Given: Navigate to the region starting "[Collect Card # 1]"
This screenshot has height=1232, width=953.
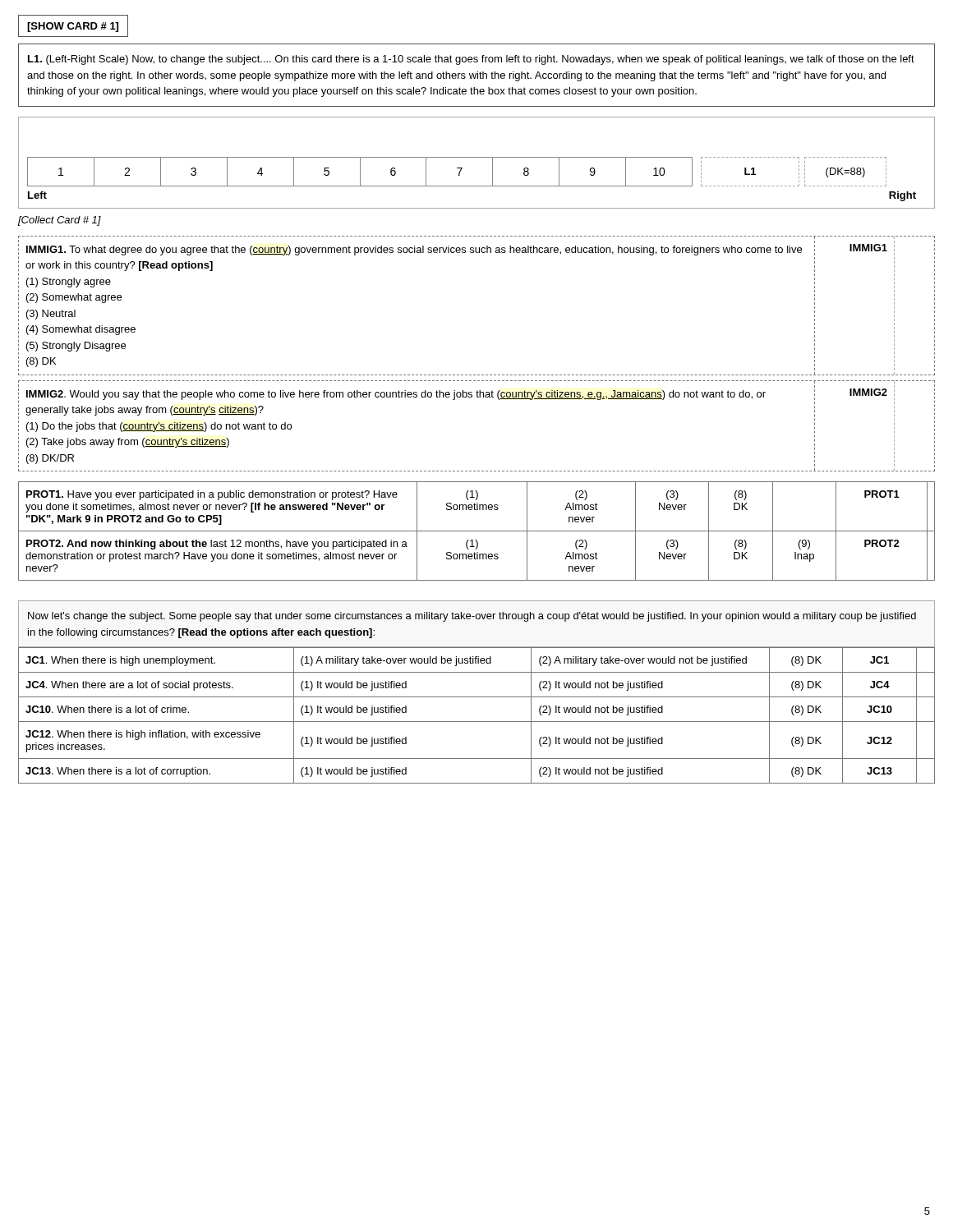Looking at the screenshot, I should [59, 219].
